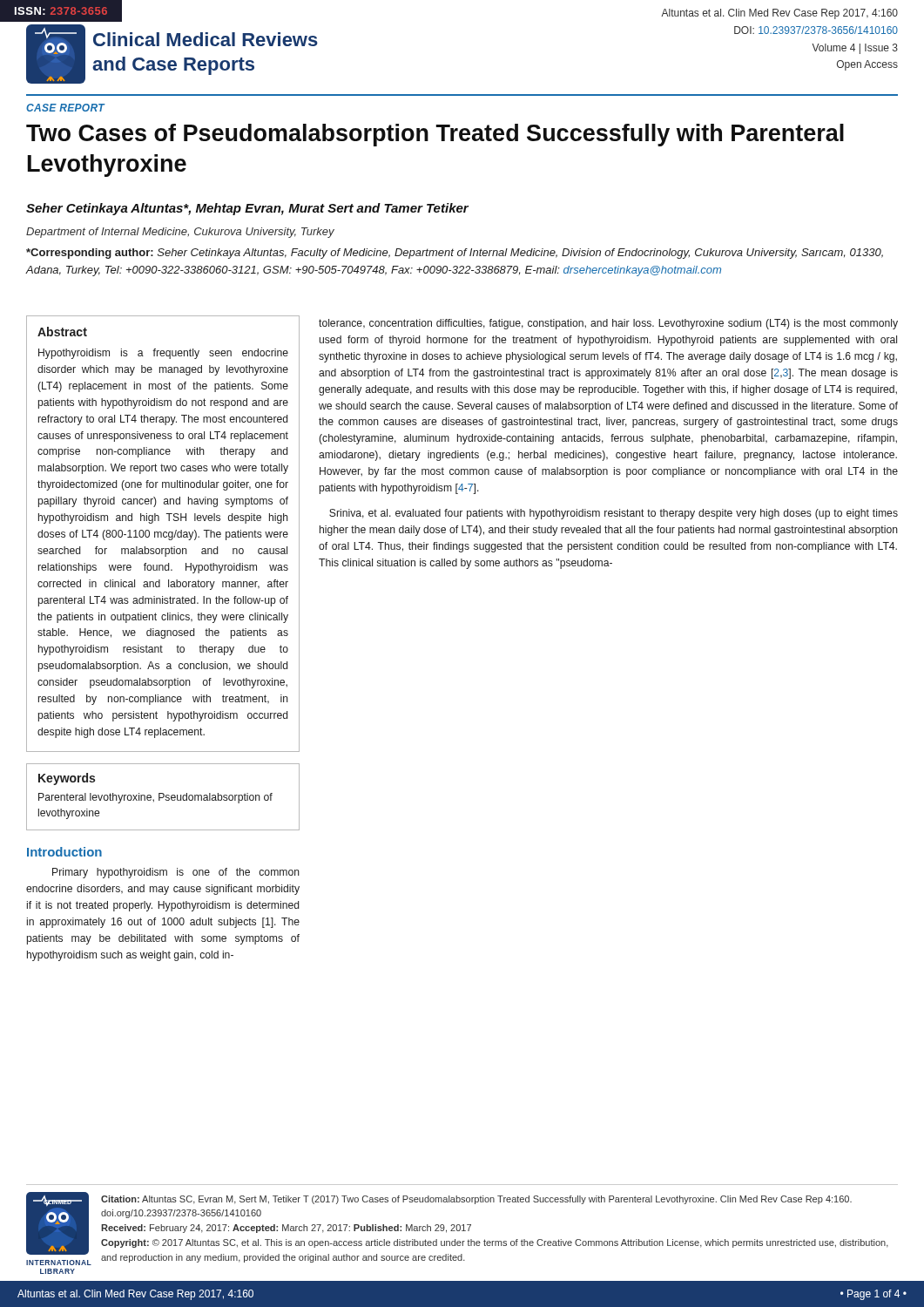Where is the passage that starts "Primary hypothyroidism is one"?
The width and height of the screenshot is (924, 1307).
(x=163, y=914)
